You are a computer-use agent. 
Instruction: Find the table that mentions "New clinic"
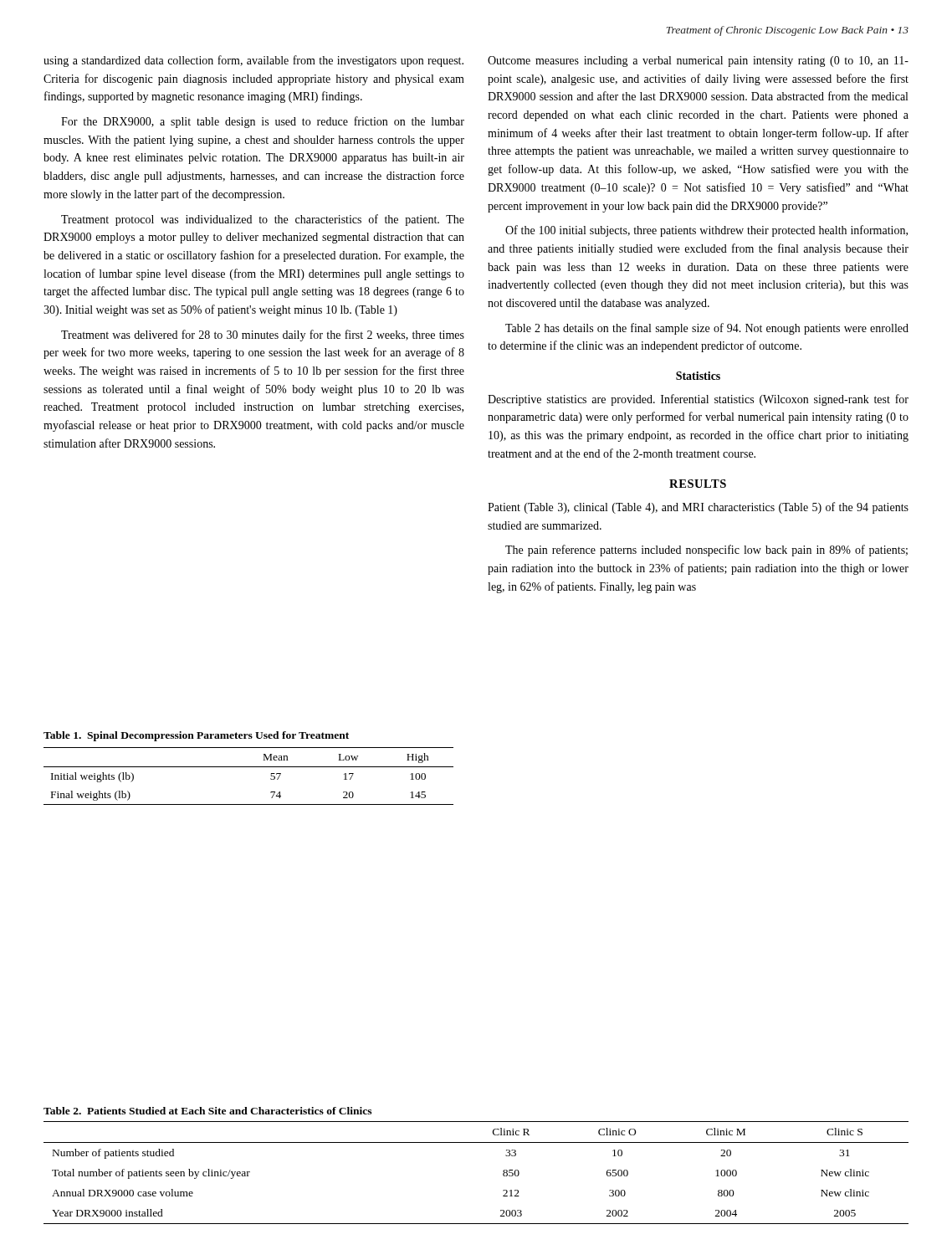click(476, 1173)
